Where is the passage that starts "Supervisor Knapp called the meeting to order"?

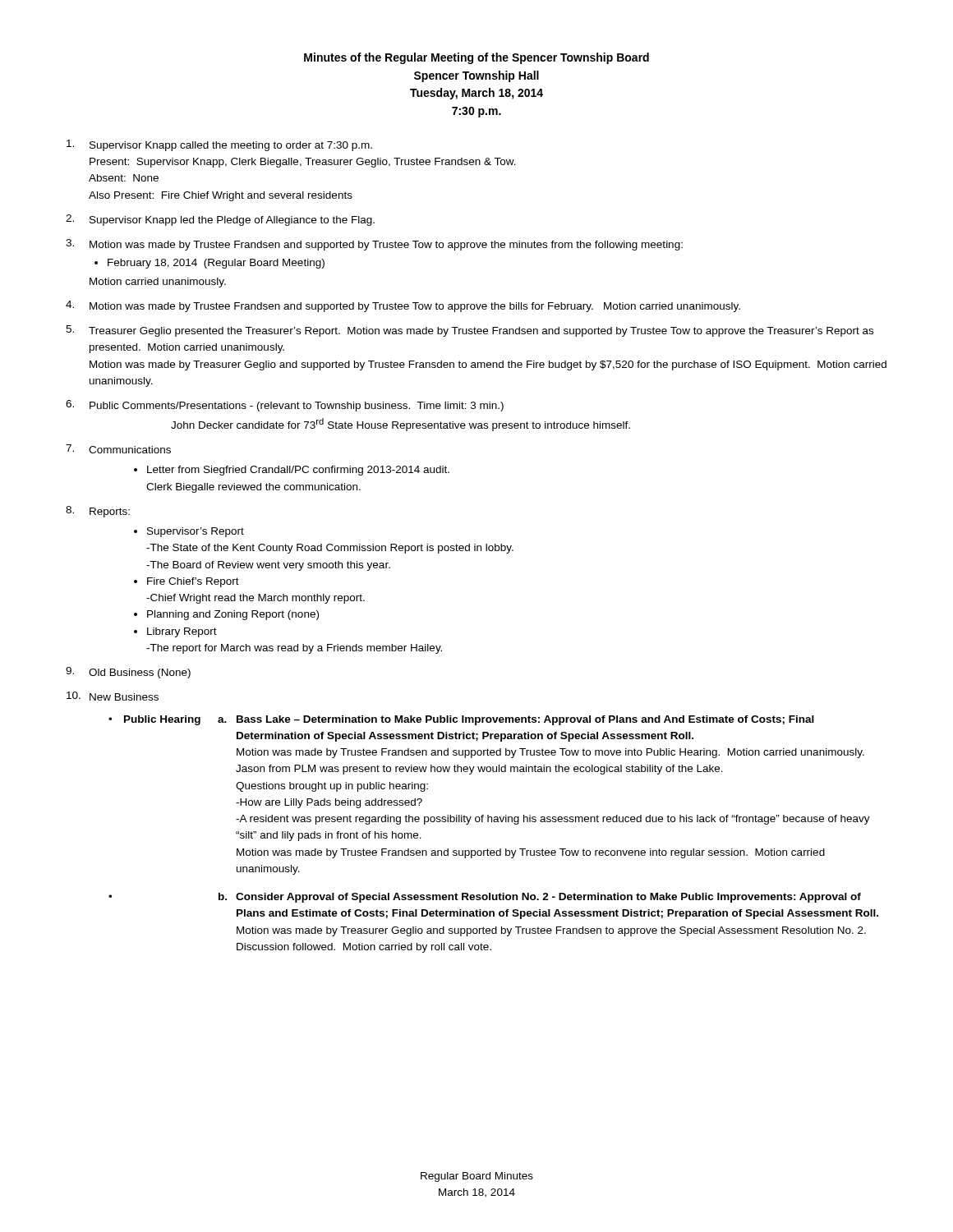click(476, 170)
